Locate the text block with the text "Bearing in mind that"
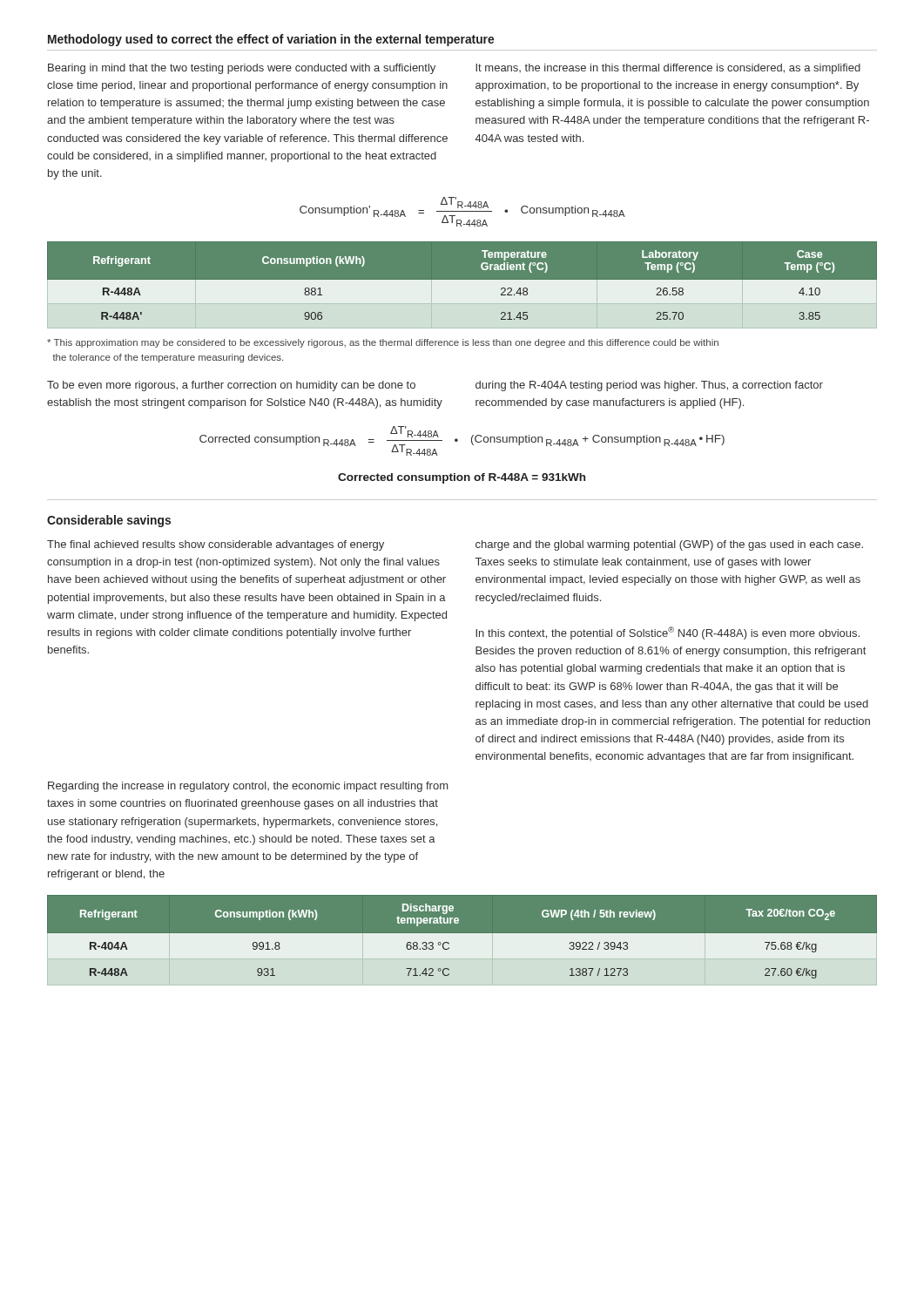The height and width of the screenshot is (1307, 924). pos(248,120)
